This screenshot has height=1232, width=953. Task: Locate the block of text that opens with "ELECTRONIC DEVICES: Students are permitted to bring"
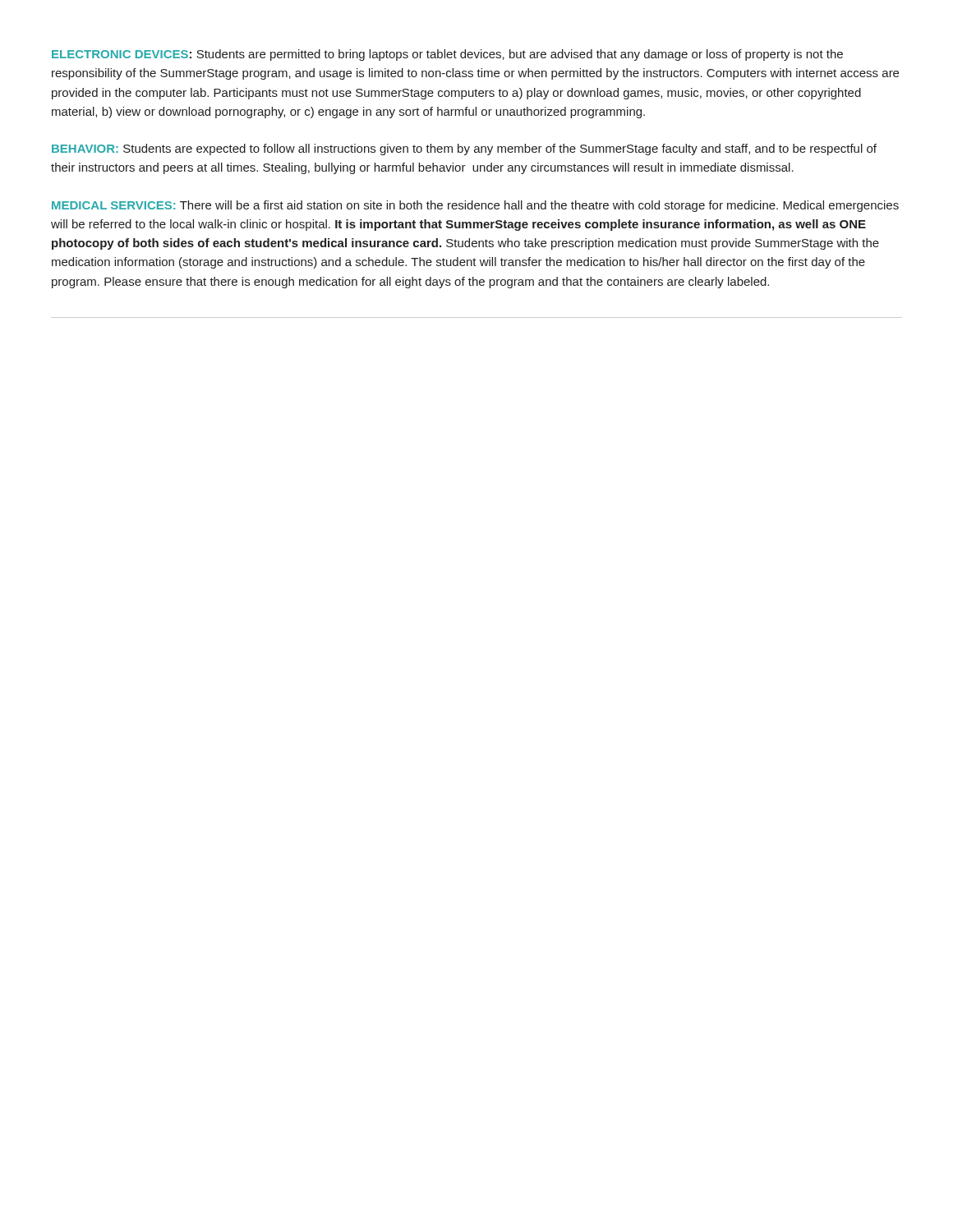point(475,82)
